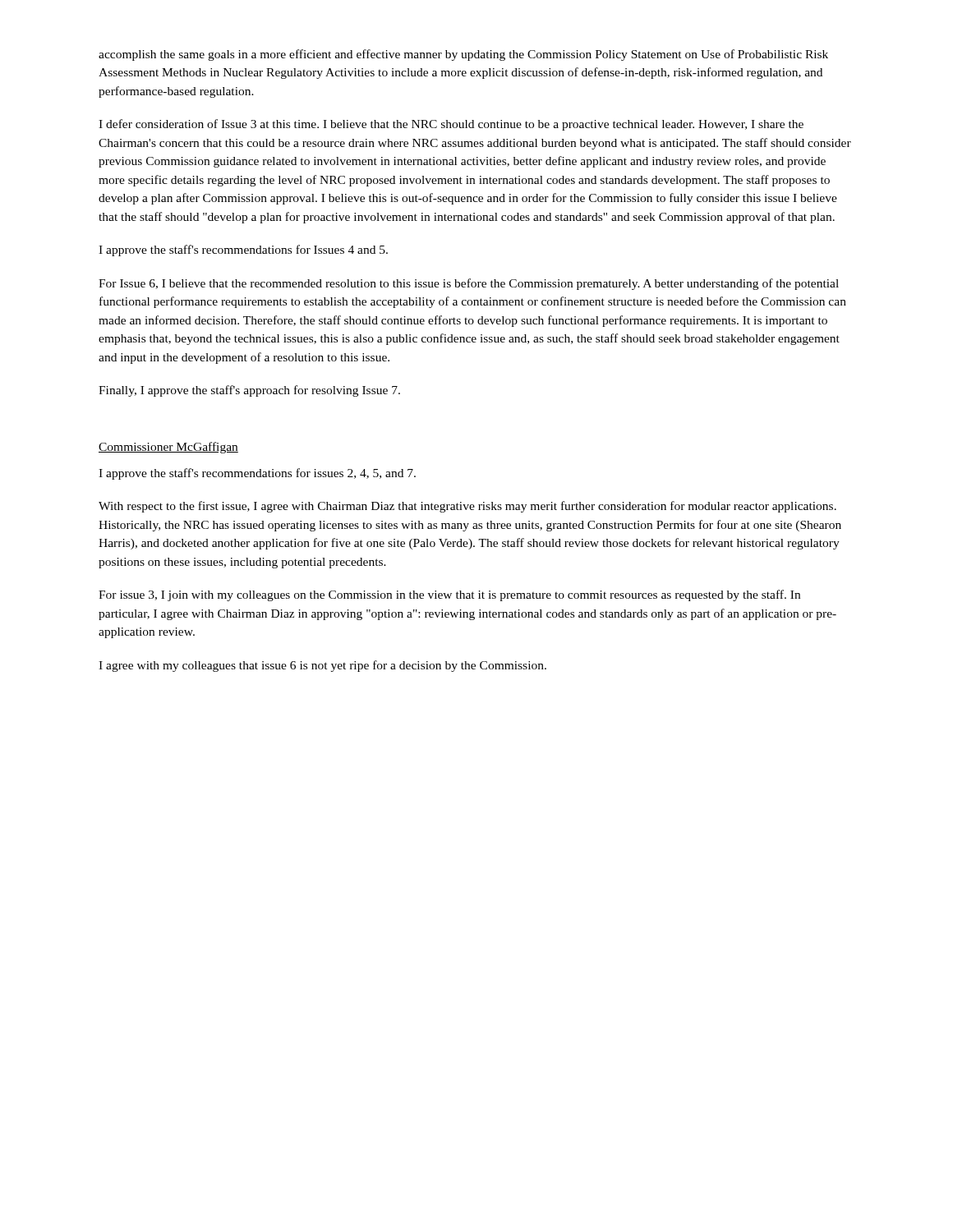The width and height of the screenshot is (953, 1232).
Task: Click on the text block with the text "I approve the staff's recommendations for Issues 4"
Action: (x=244, y=249)
